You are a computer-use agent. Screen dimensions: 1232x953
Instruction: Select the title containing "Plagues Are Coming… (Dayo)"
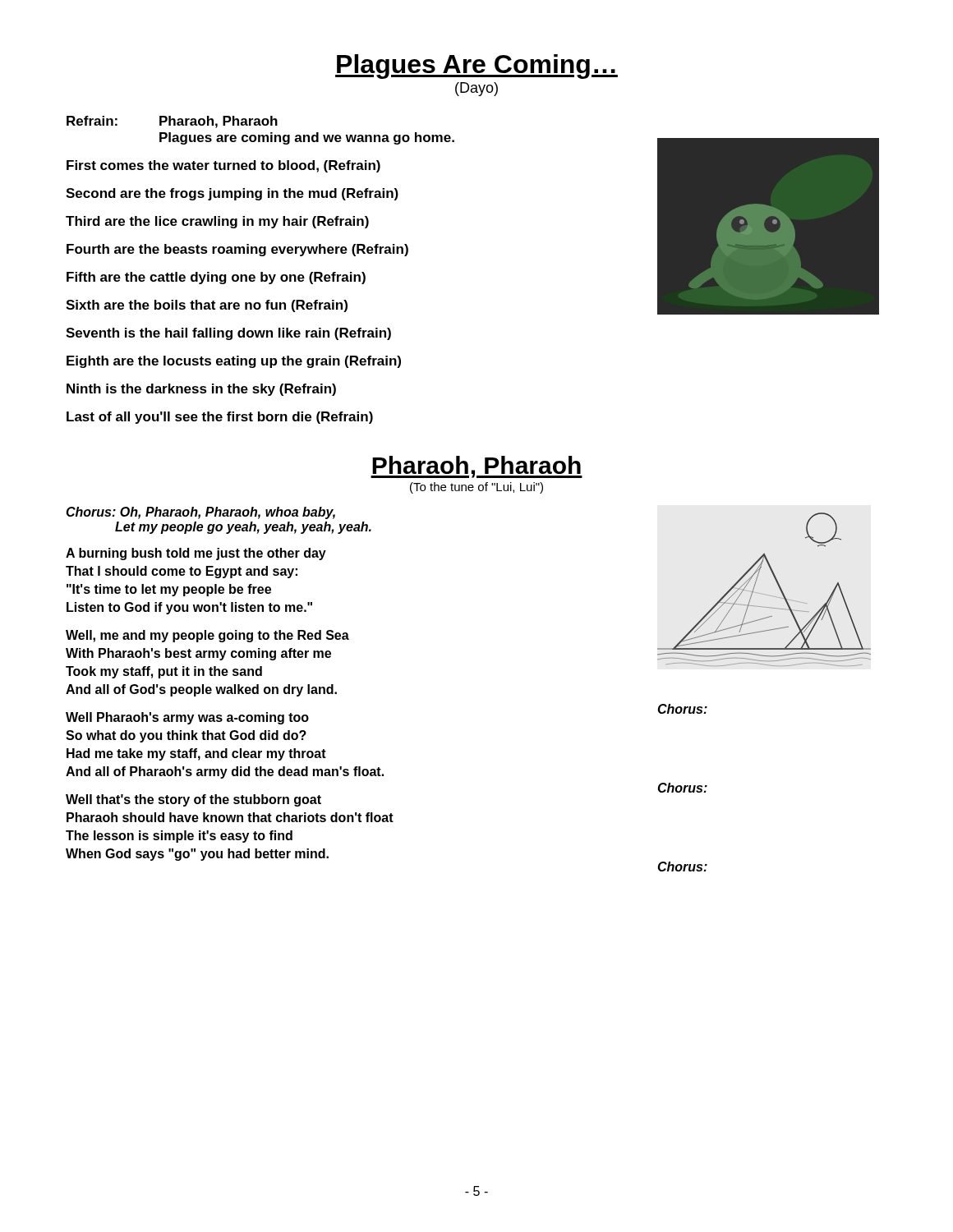point(476,73)
